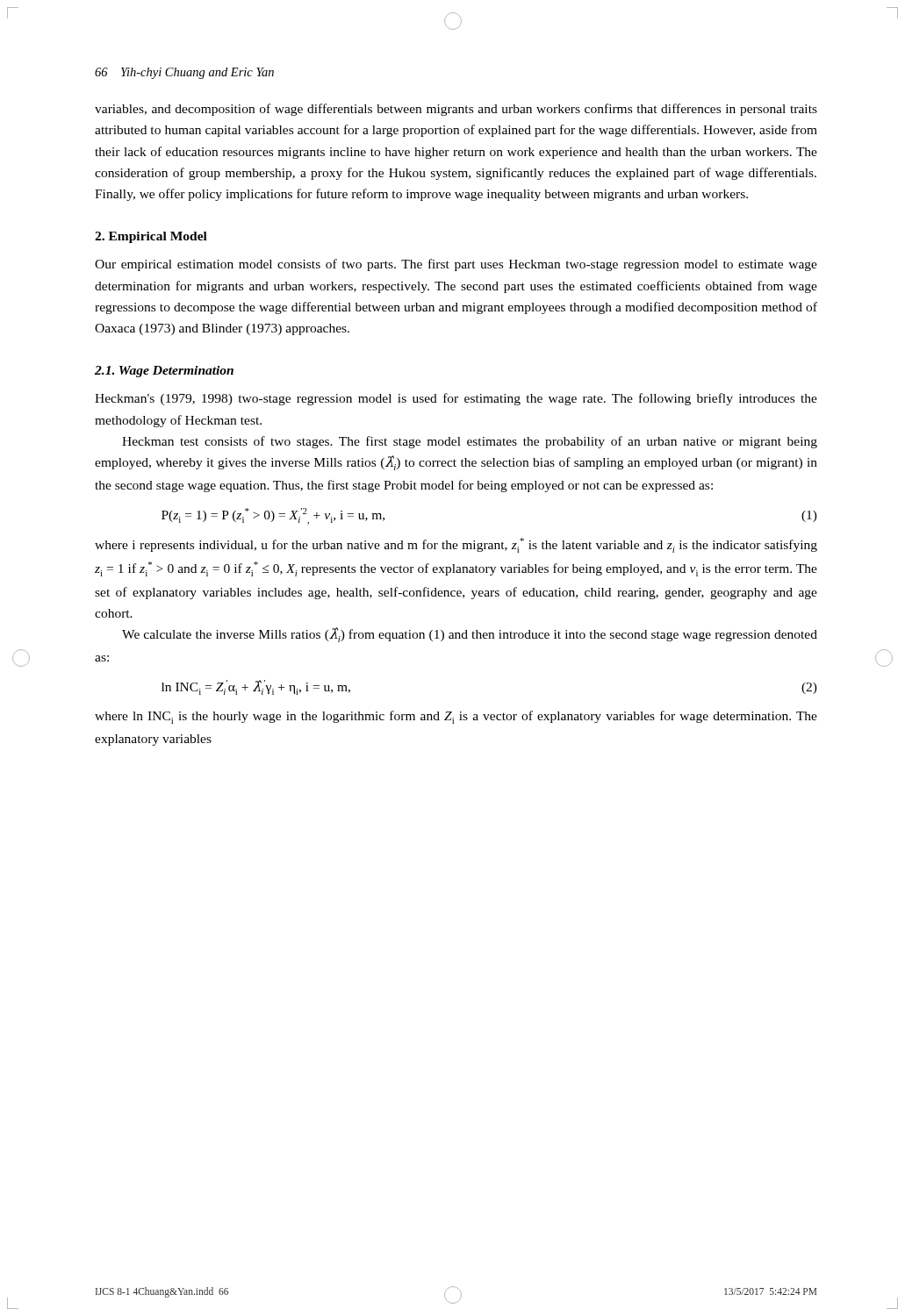Viewport: 905px width, 1316px height.
Task: Point to "2.1. Wage Determination"
Action: (164, 372)
